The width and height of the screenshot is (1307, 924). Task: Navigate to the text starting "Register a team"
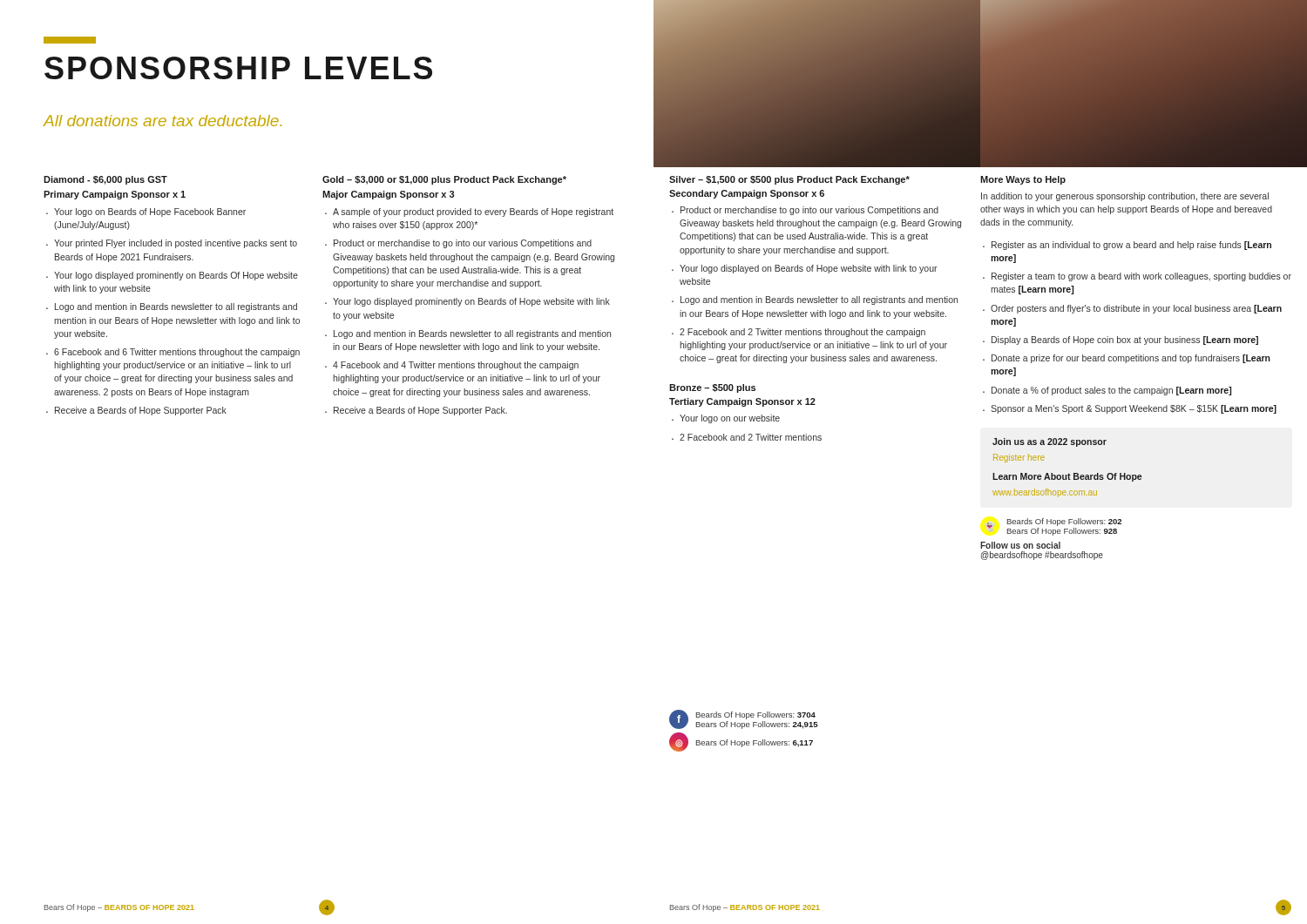[1141, 283]
